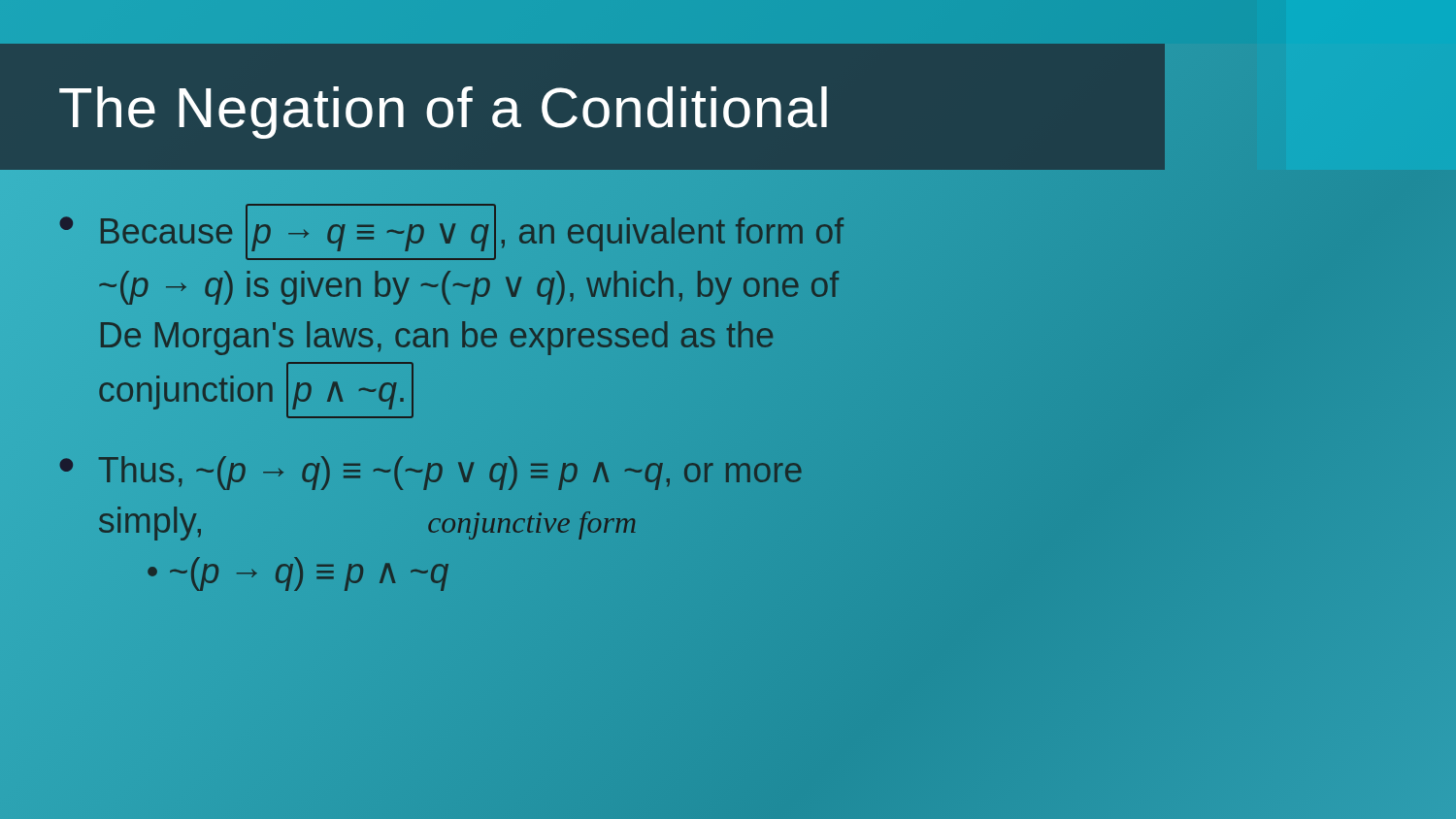Locate the text starting "The Negation of a Conditional"

445,107
